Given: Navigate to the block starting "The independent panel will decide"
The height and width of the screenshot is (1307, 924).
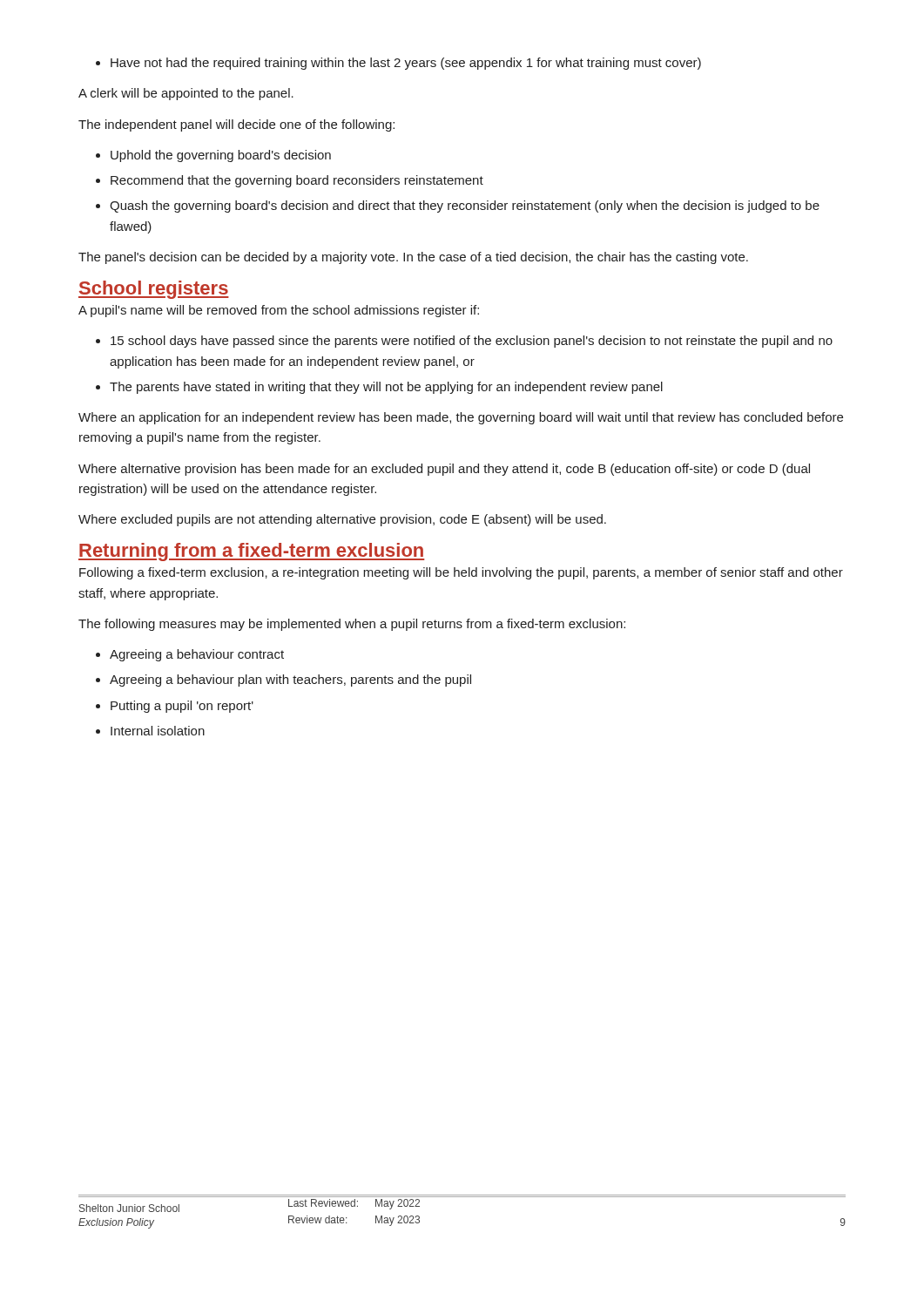Looking at the screenshot, I should tap(236, 125).
